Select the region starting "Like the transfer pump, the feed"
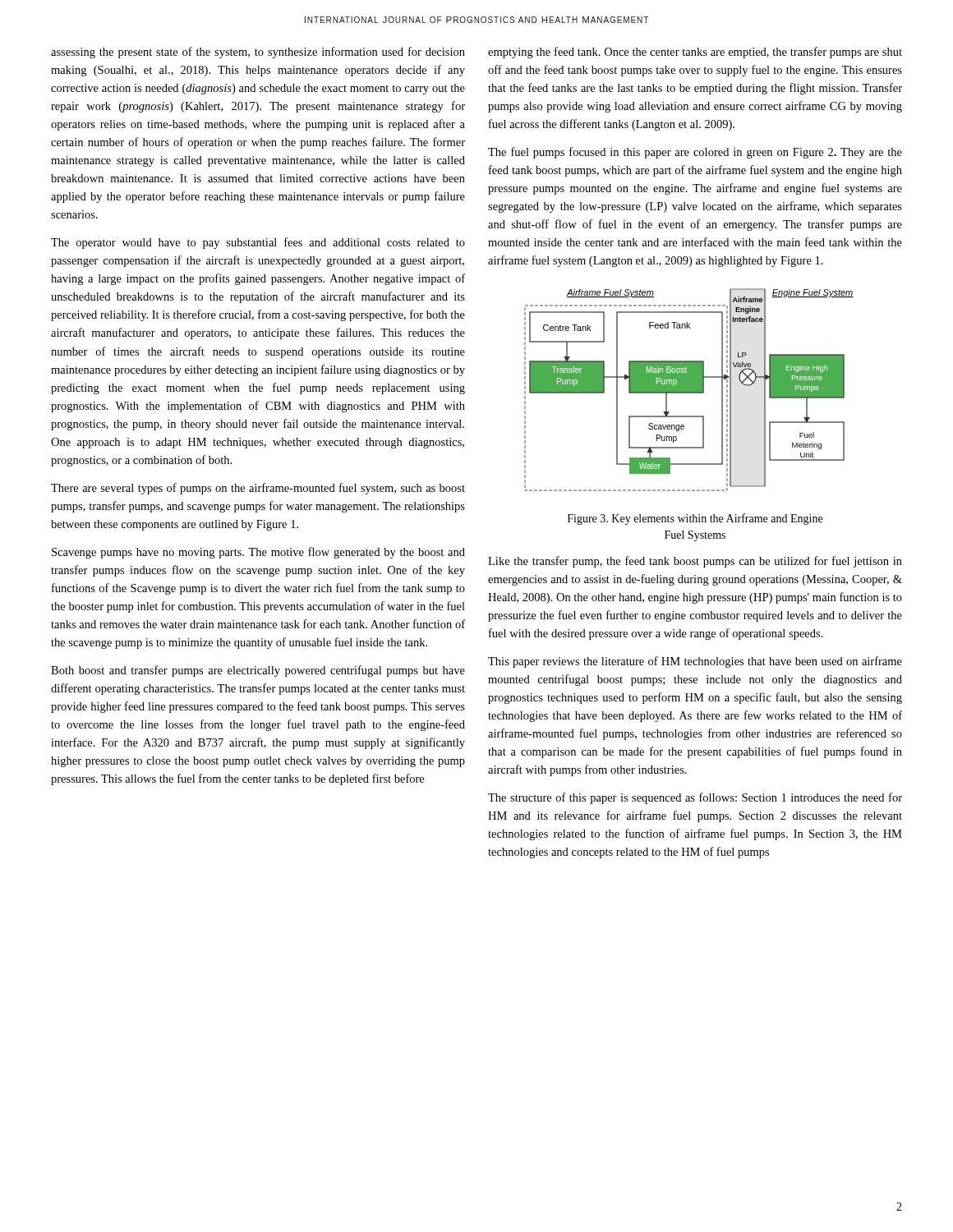 695,597
